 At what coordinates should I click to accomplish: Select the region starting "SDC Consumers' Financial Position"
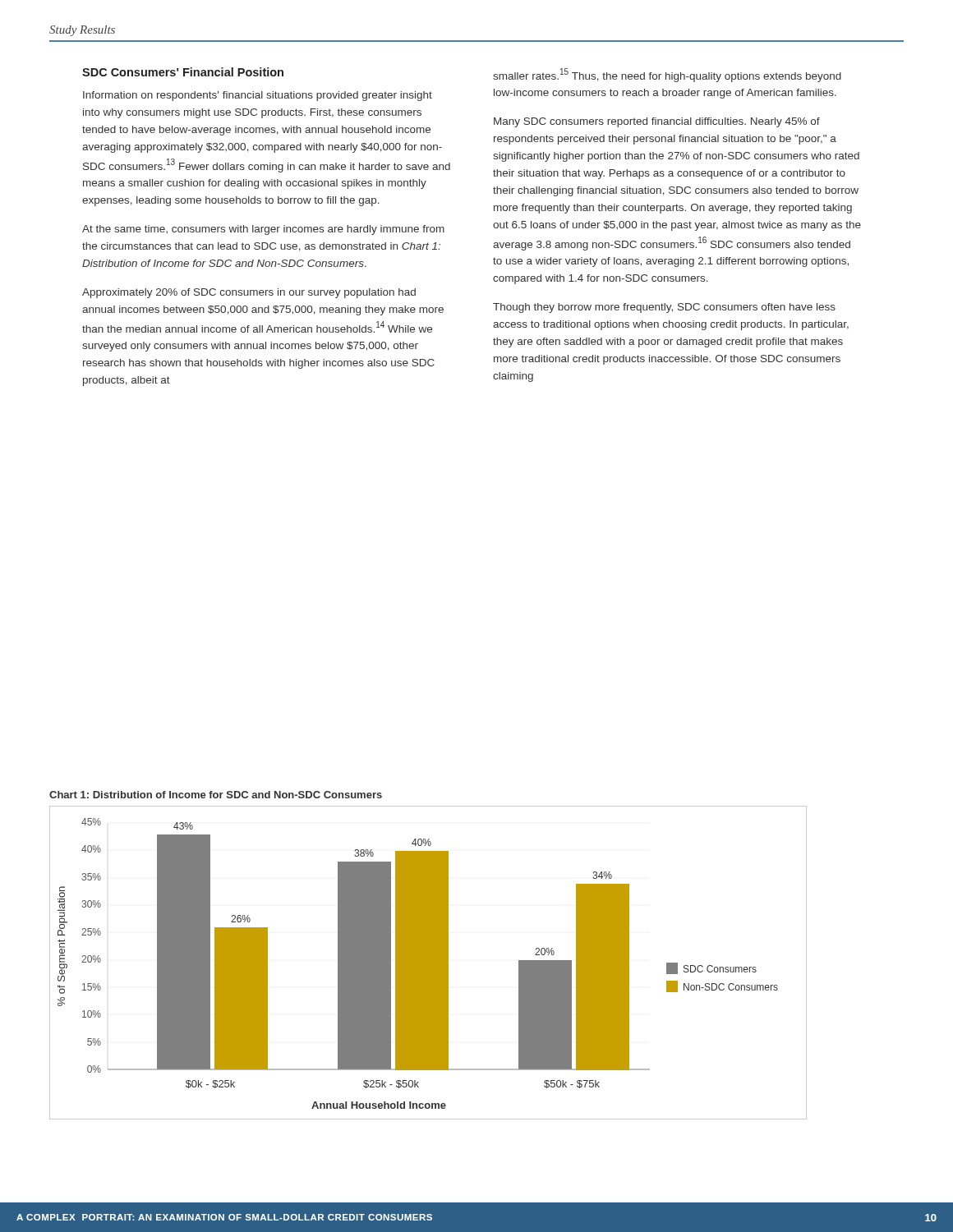(183, 72)
